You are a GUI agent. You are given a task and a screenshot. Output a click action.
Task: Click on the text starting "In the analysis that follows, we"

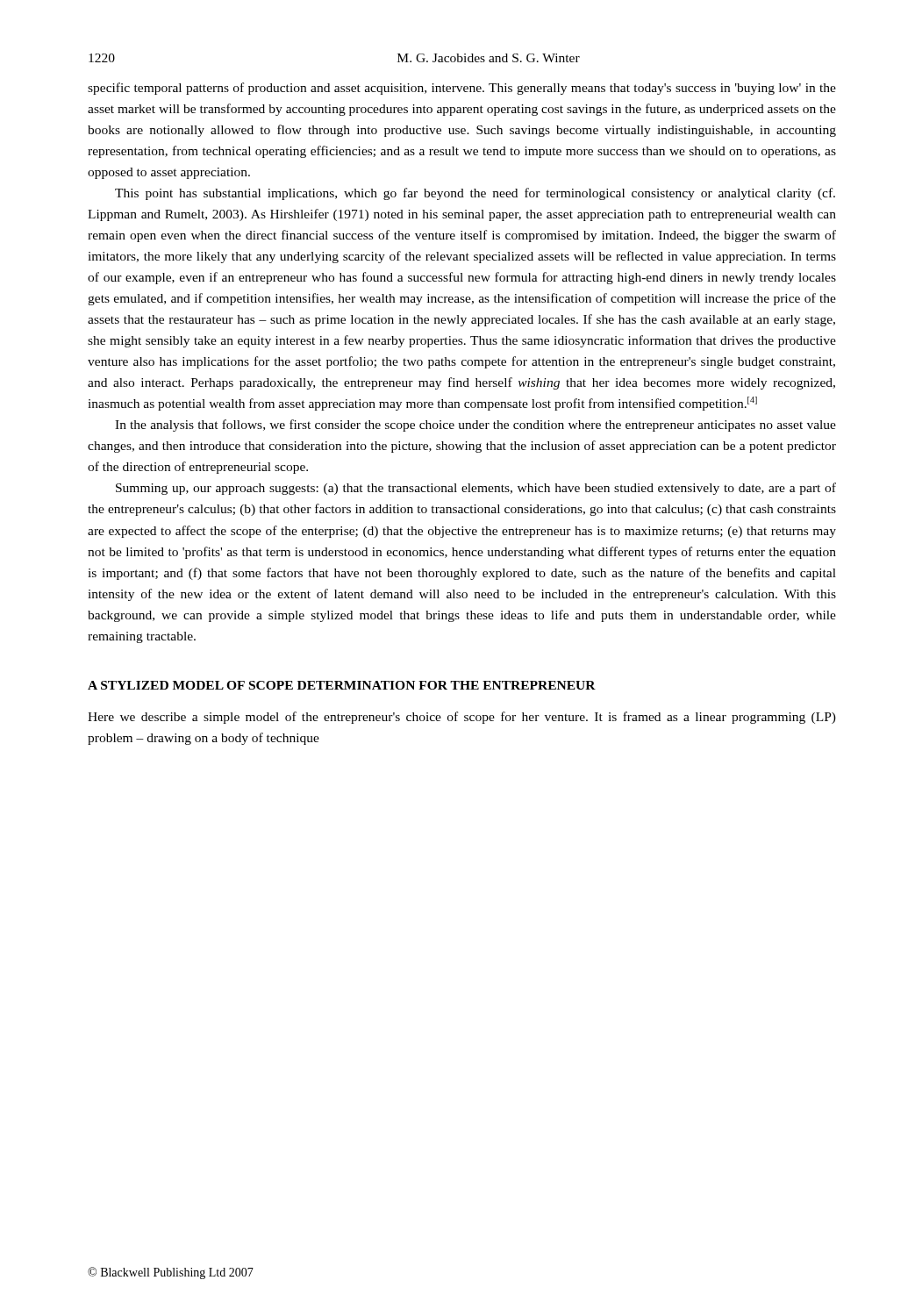pyautogui.click(x=462, y=446)
